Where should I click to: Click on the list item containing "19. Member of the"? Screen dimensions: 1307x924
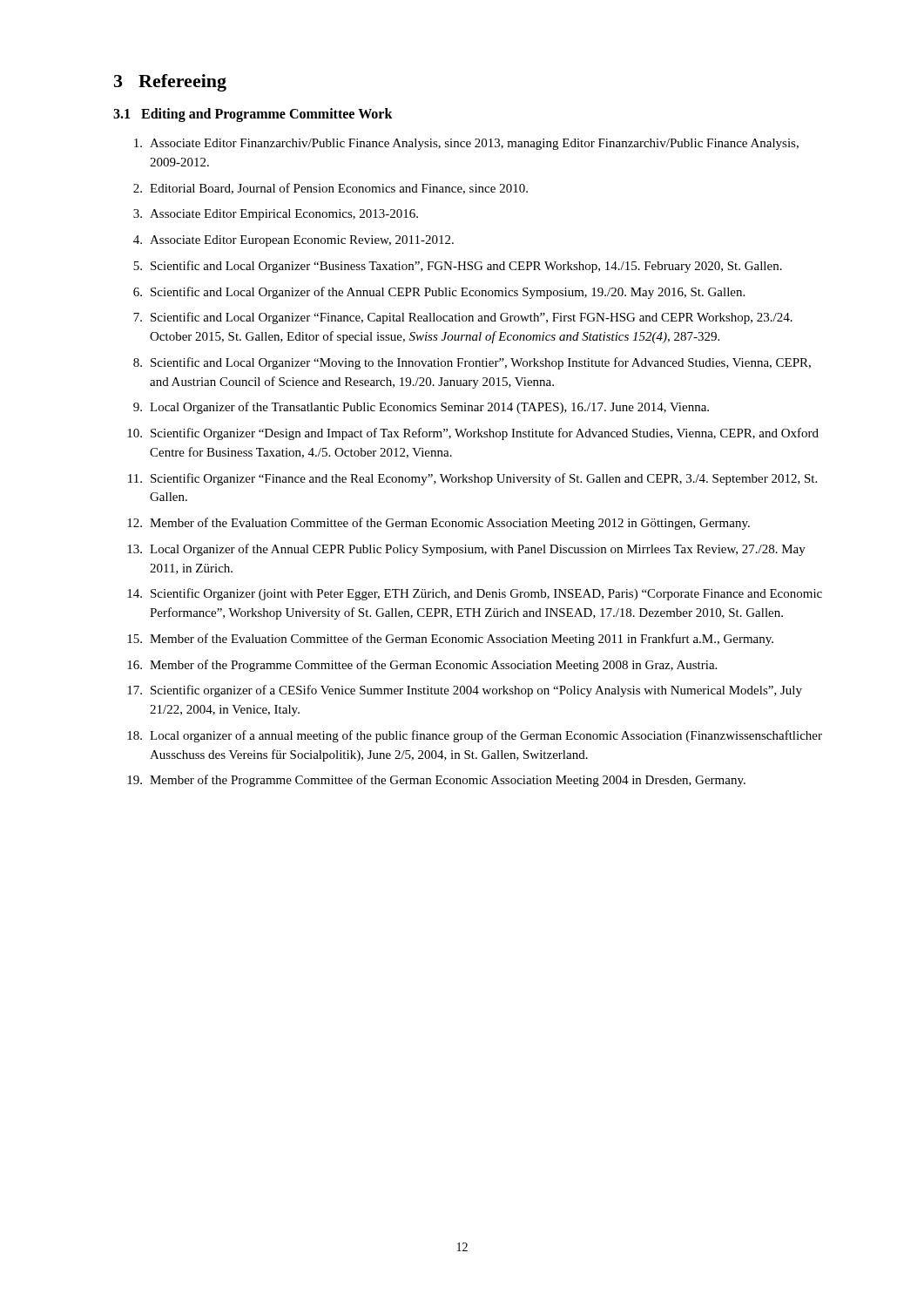(x=471, y=781)
